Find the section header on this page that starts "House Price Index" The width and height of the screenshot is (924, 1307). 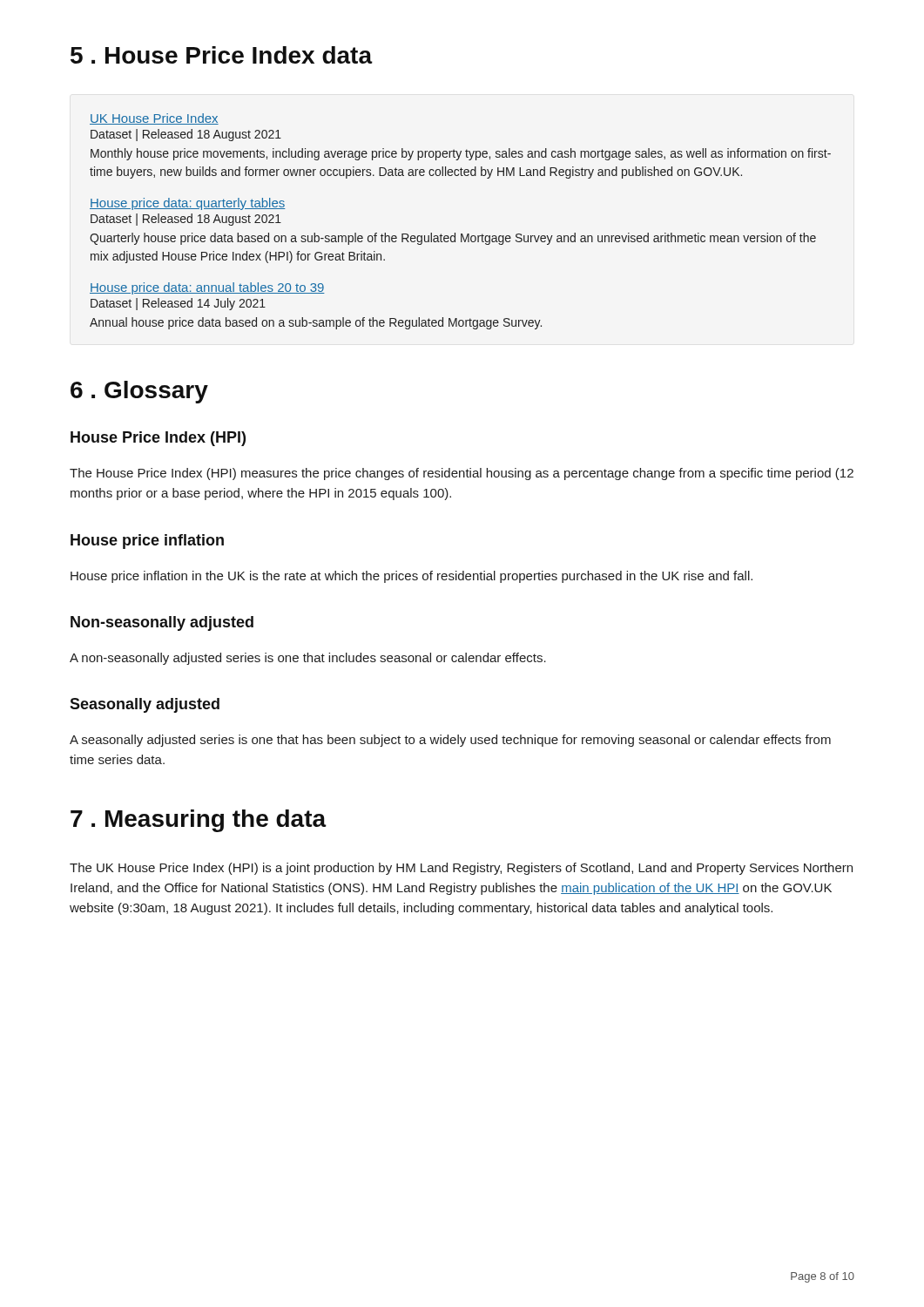pyautogui.click(x=158, y=439)
